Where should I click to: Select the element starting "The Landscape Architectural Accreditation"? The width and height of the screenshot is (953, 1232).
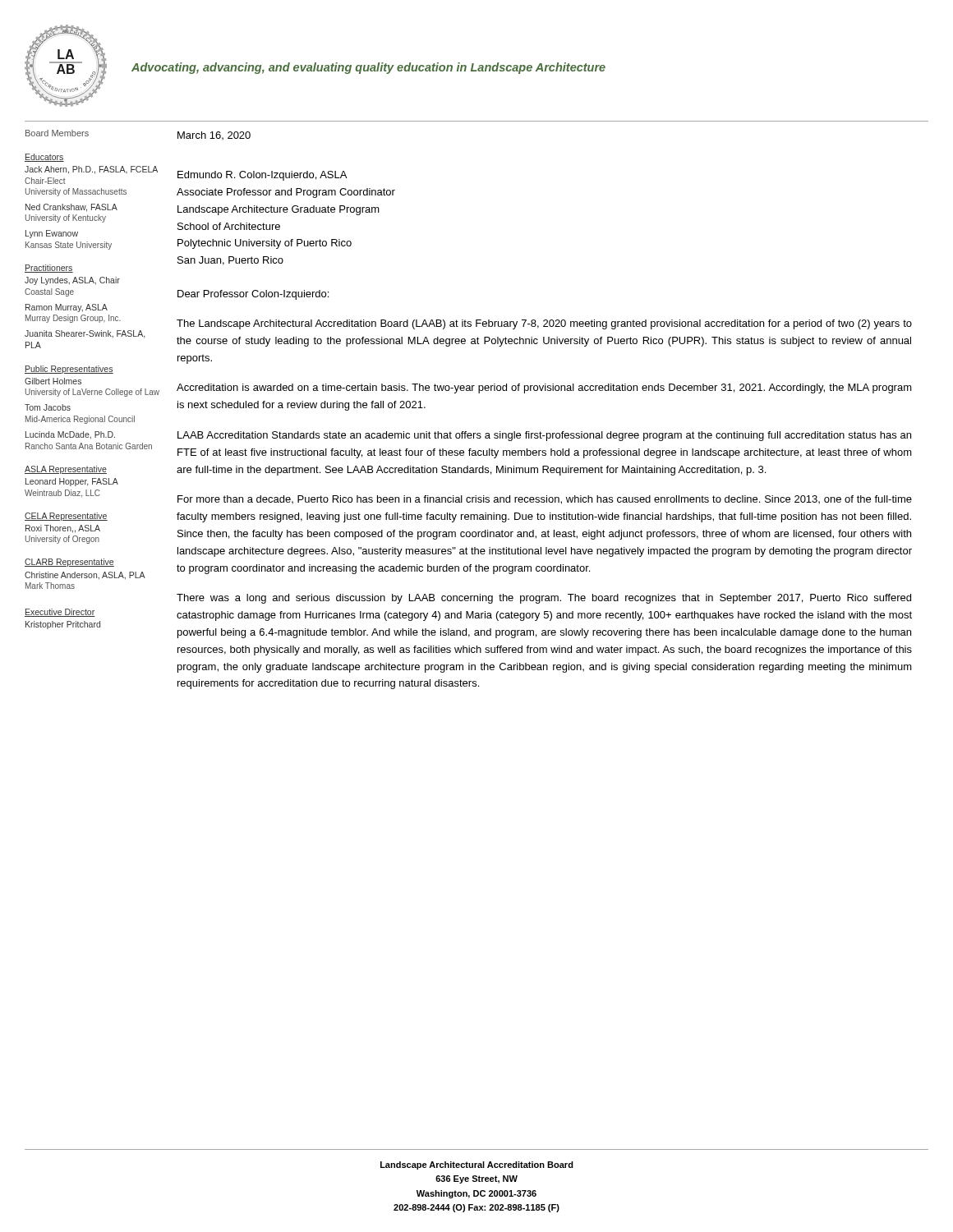pyautogui.click(x=544, y=340)
